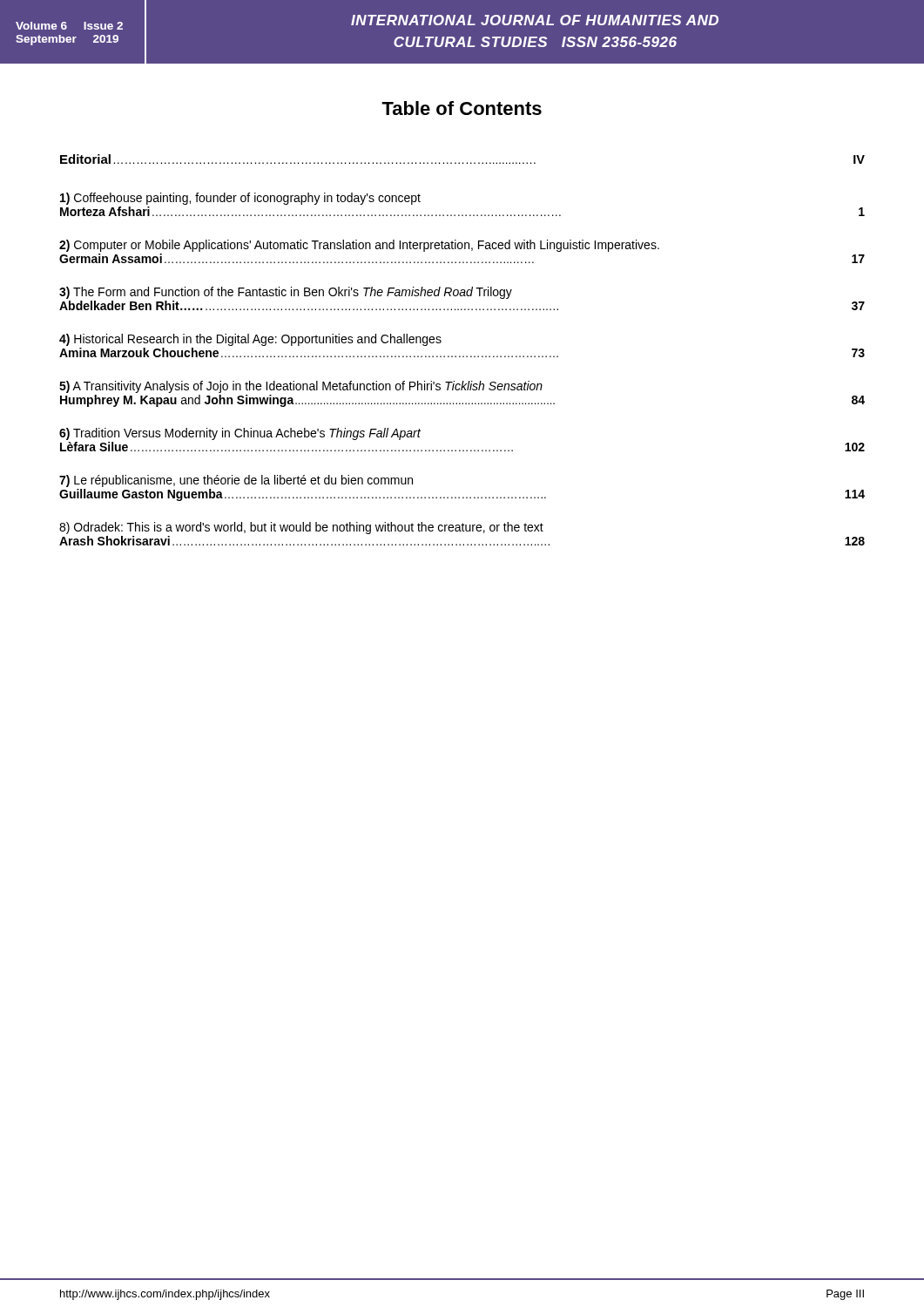Find the text block starting "1) Coffeehouse painting, founder of iconography in"

[x=462, y=205]
